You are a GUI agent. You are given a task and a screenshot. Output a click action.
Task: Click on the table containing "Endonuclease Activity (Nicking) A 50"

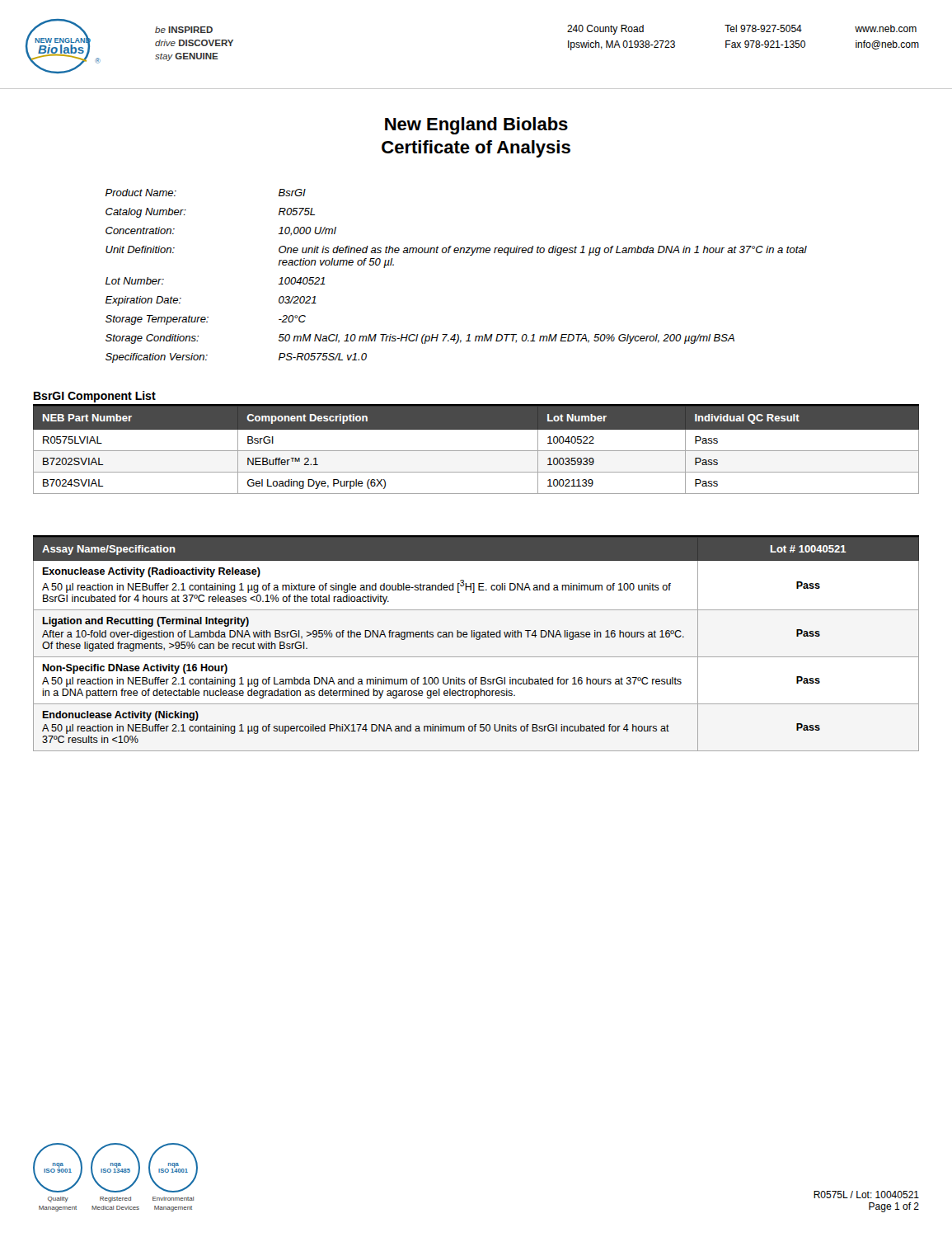pyautogui.click(x=476, y=644)
